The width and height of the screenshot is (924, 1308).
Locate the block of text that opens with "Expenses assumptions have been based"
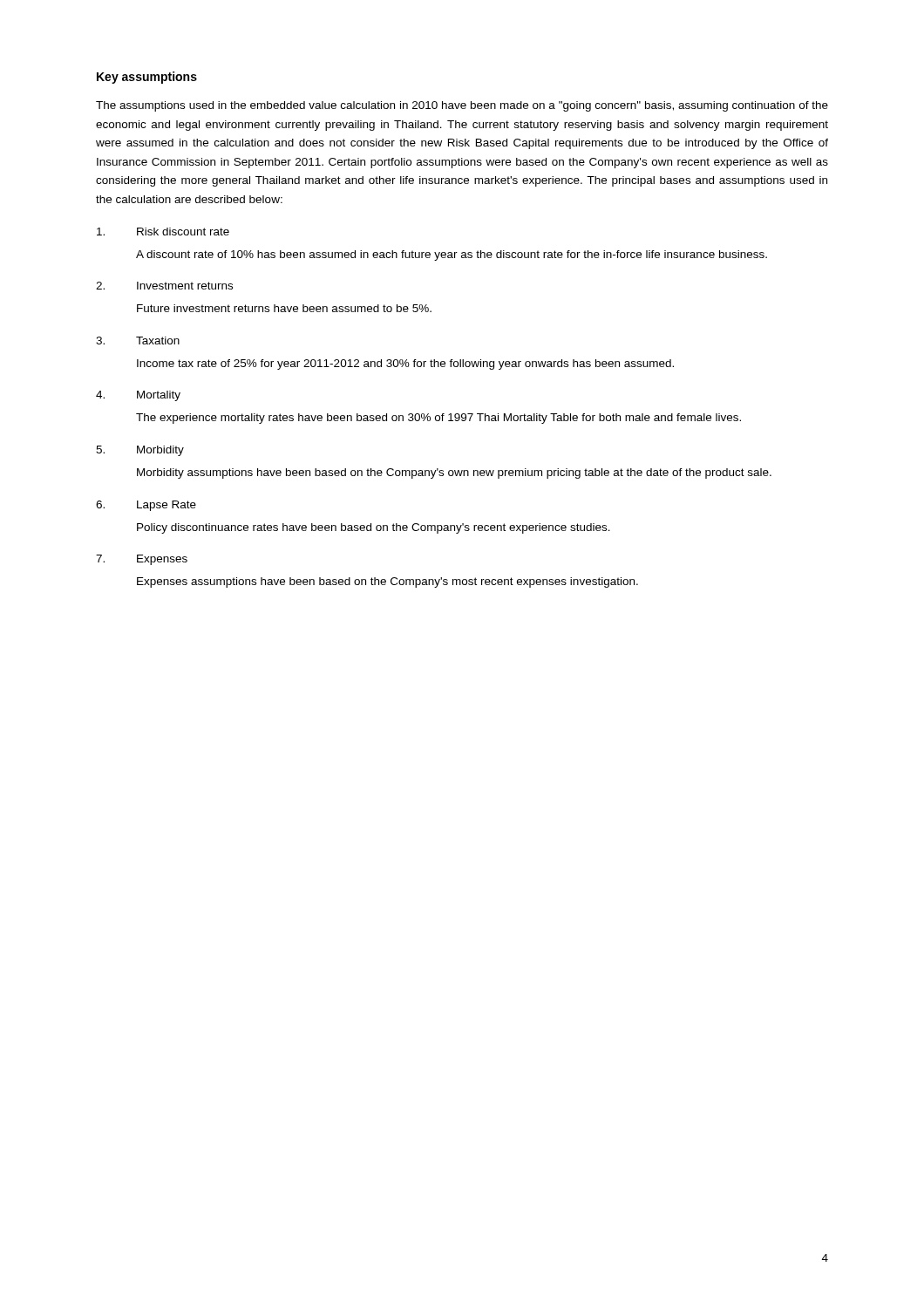click(387, 581)
